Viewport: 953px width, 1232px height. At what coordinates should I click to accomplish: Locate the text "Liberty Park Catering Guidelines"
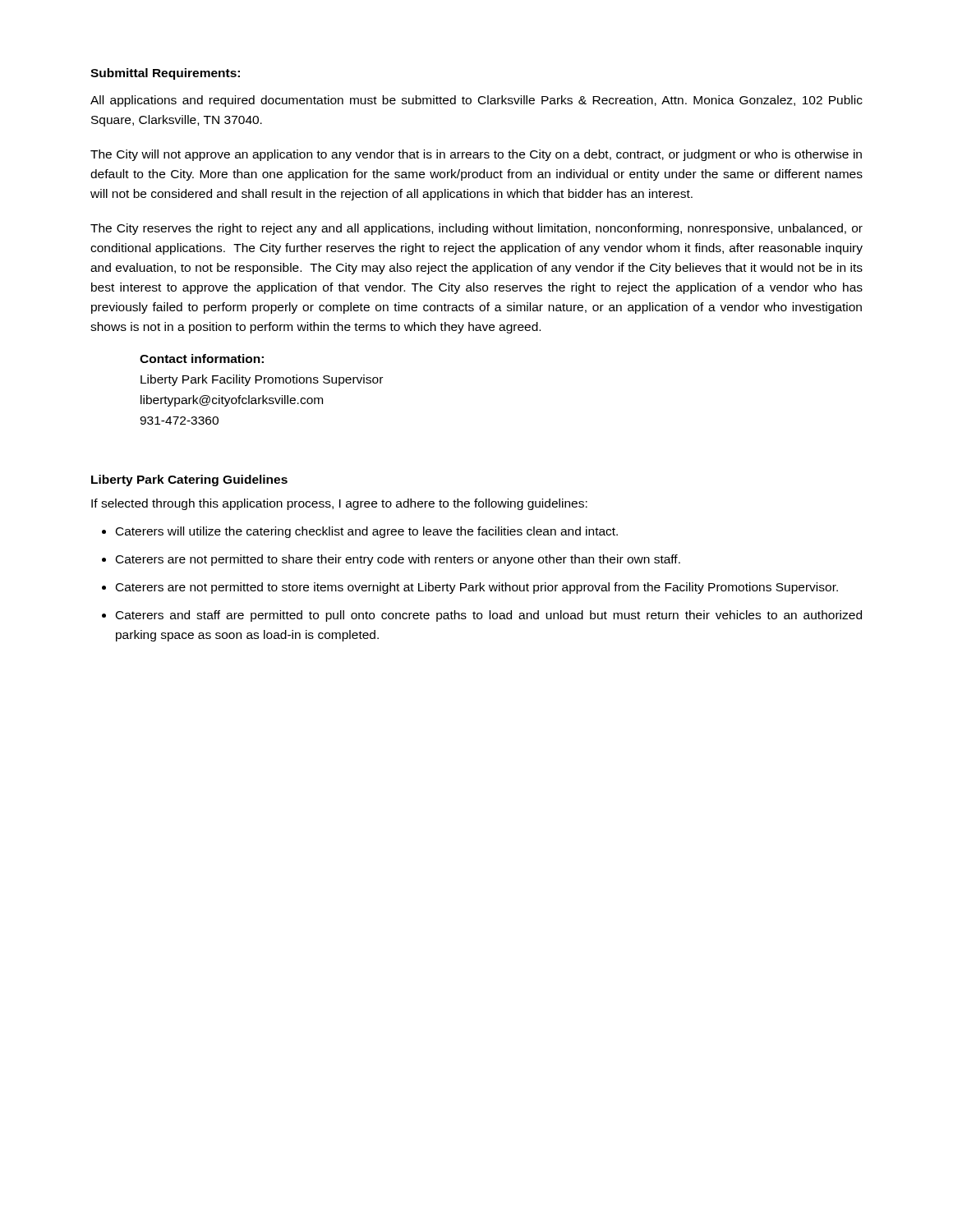pos(189,479)
